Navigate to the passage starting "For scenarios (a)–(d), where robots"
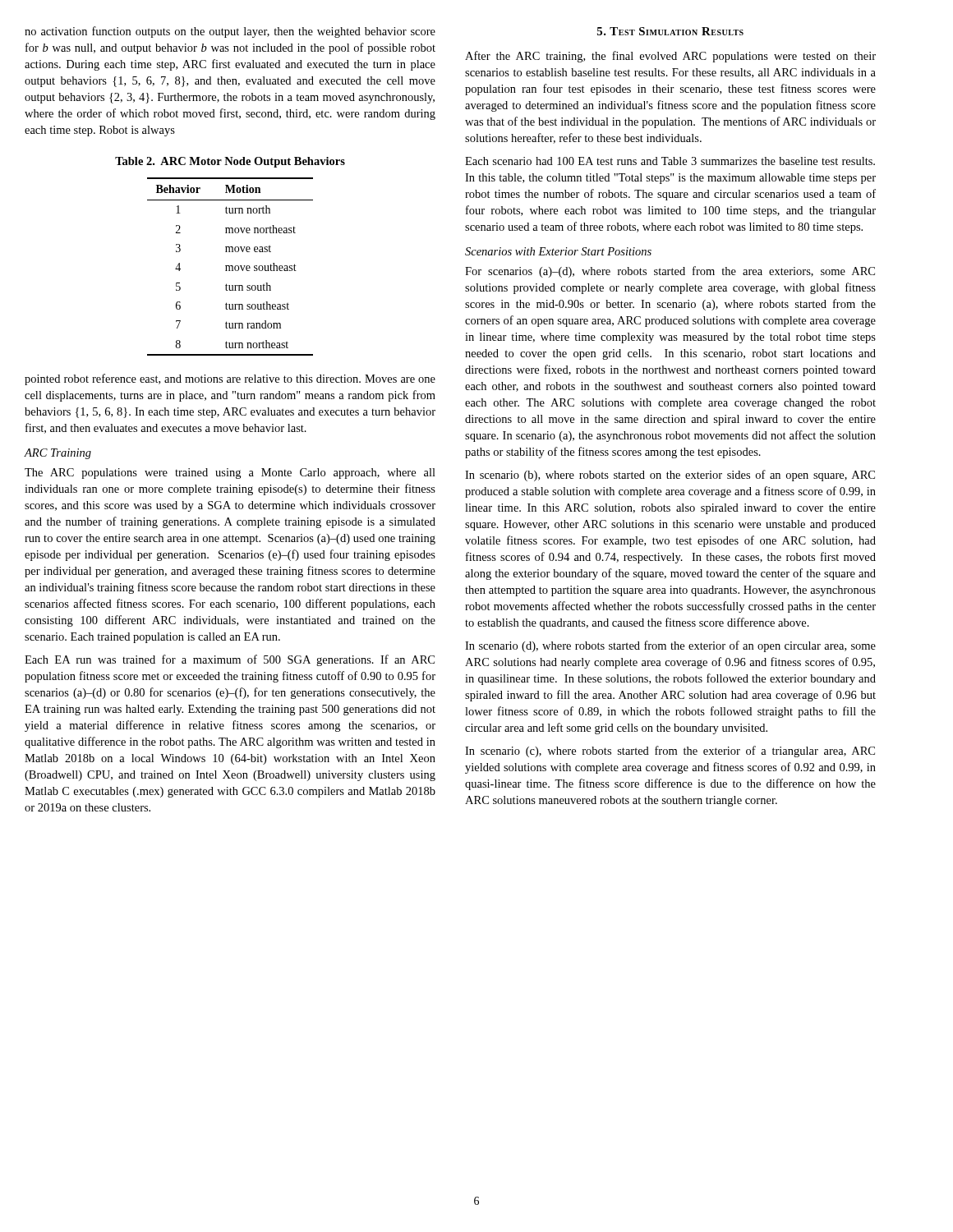Screen dimensions: 1232x953 pyautogui.click(x=670, y=536)
